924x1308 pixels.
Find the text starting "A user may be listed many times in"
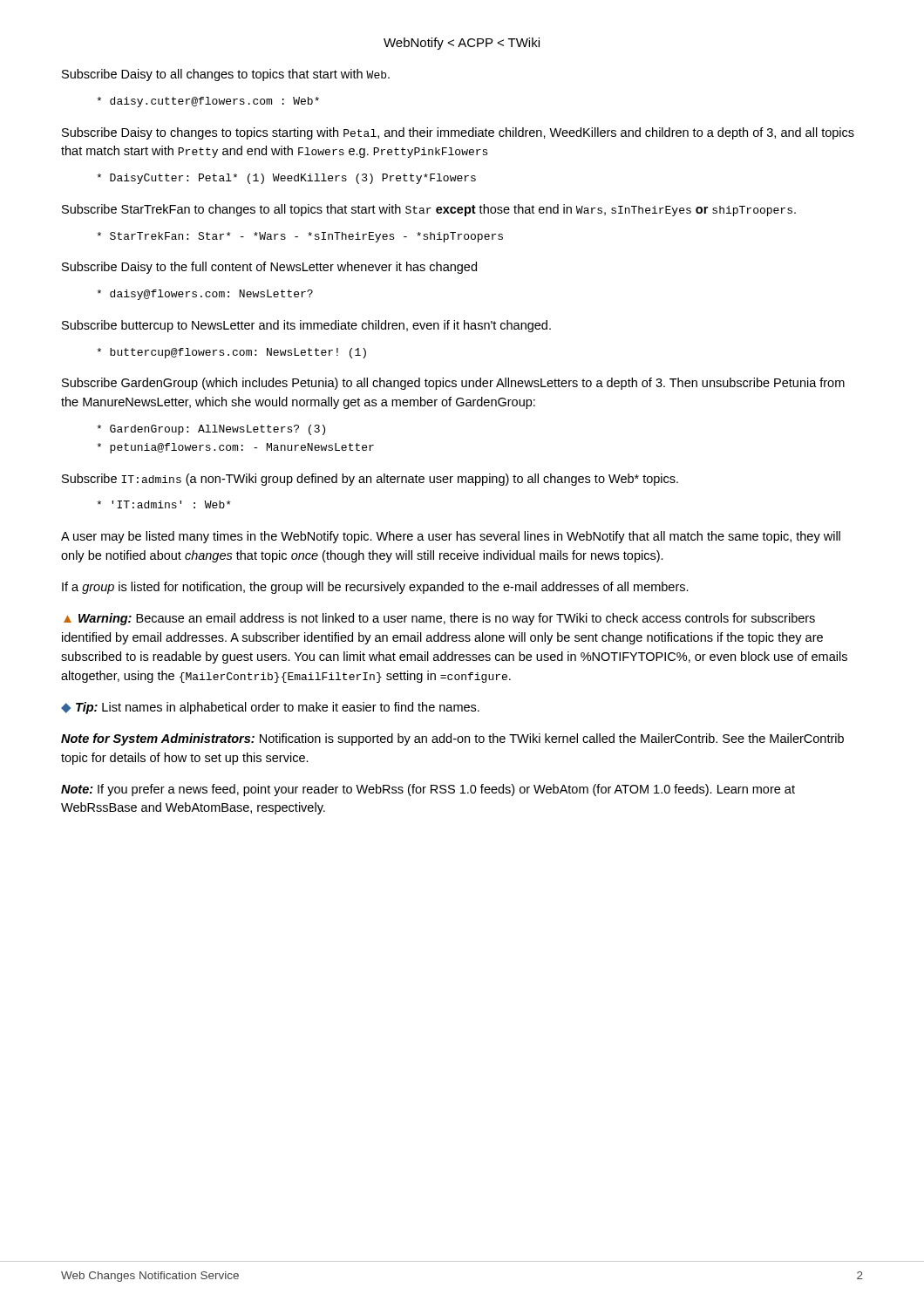pos(451,546)
